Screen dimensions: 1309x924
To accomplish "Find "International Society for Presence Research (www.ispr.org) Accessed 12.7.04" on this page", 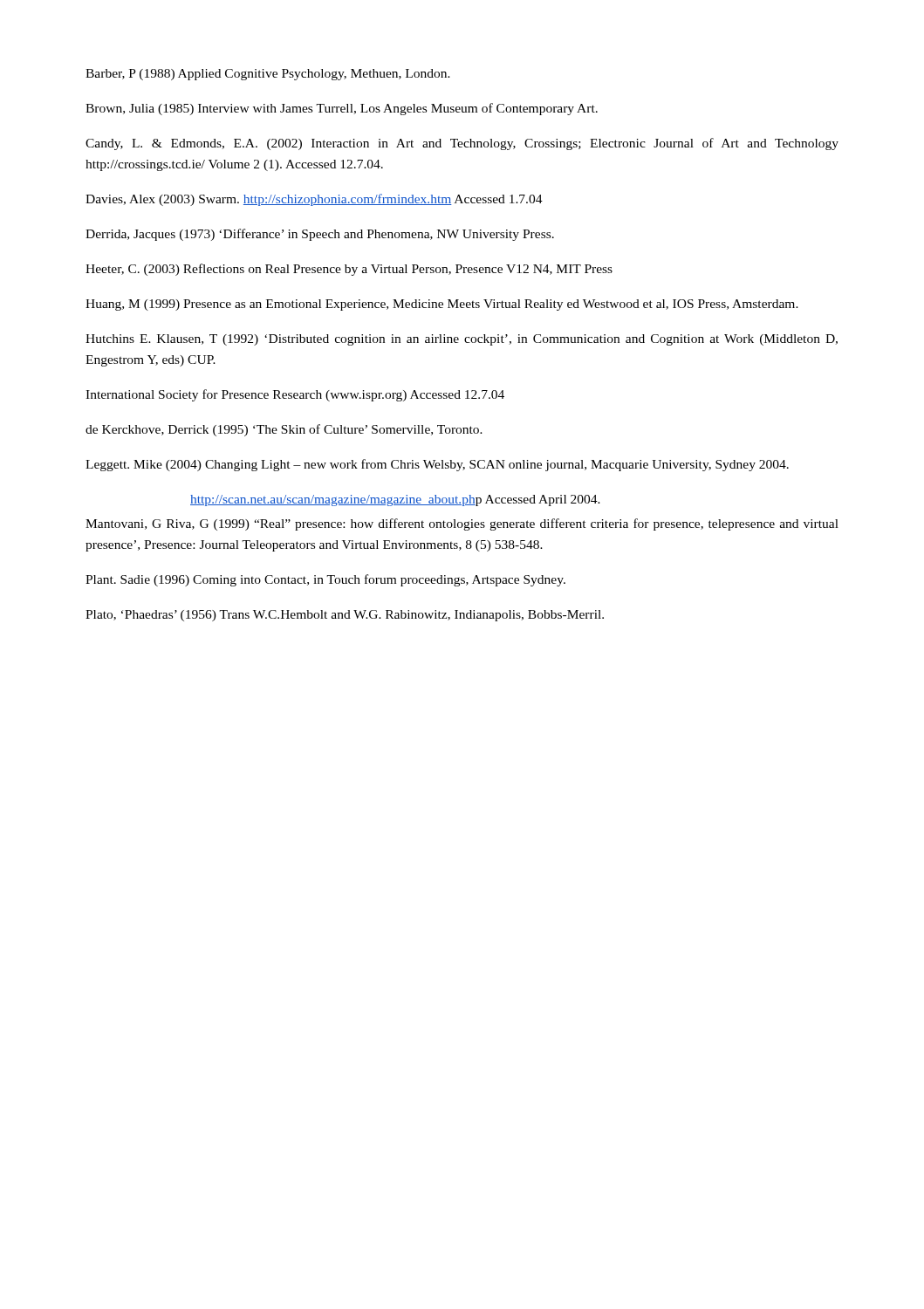I will [295, 394].
